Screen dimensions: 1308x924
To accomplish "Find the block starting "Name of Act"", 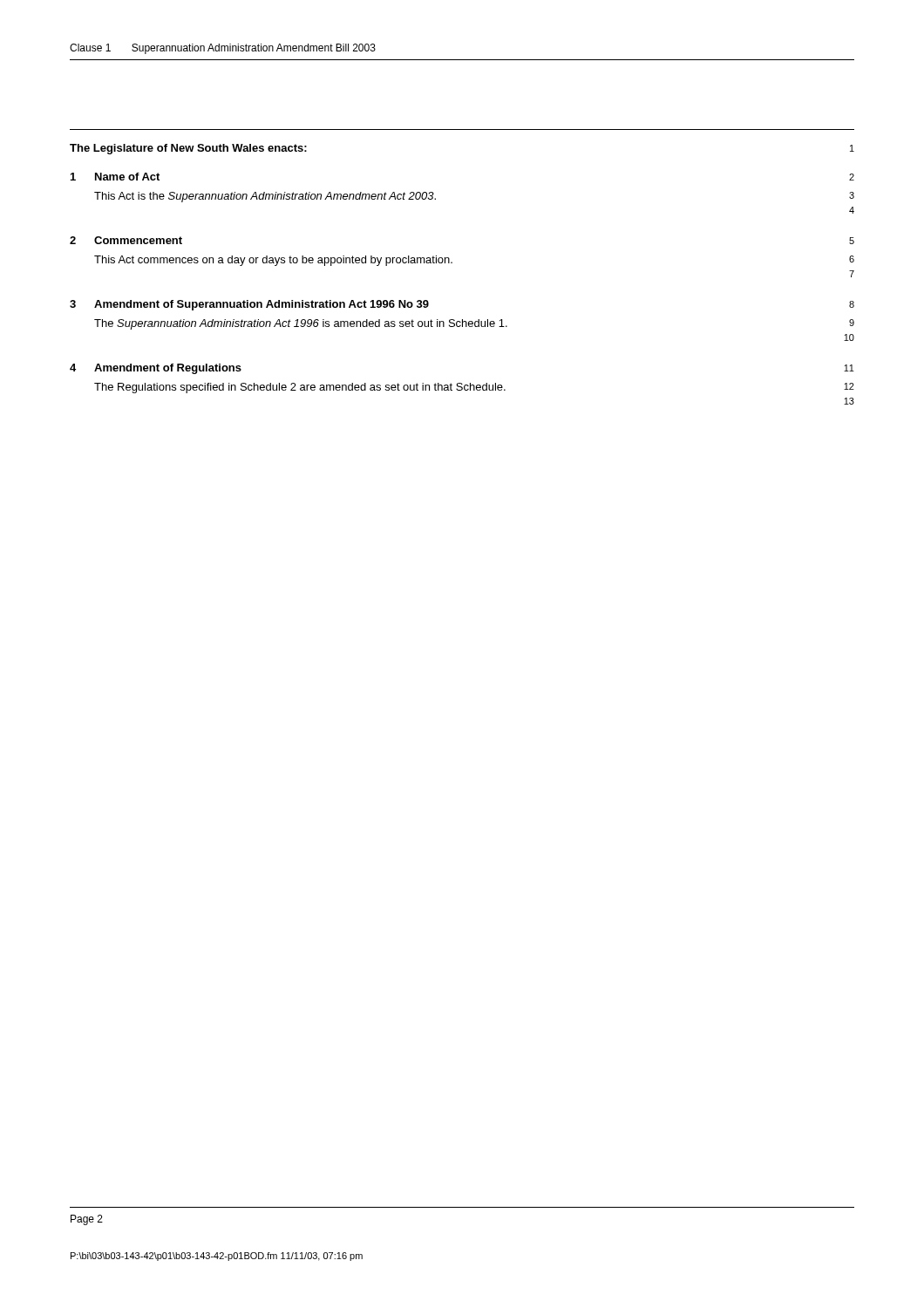I will pyautogui.click(x=127, y=177).
